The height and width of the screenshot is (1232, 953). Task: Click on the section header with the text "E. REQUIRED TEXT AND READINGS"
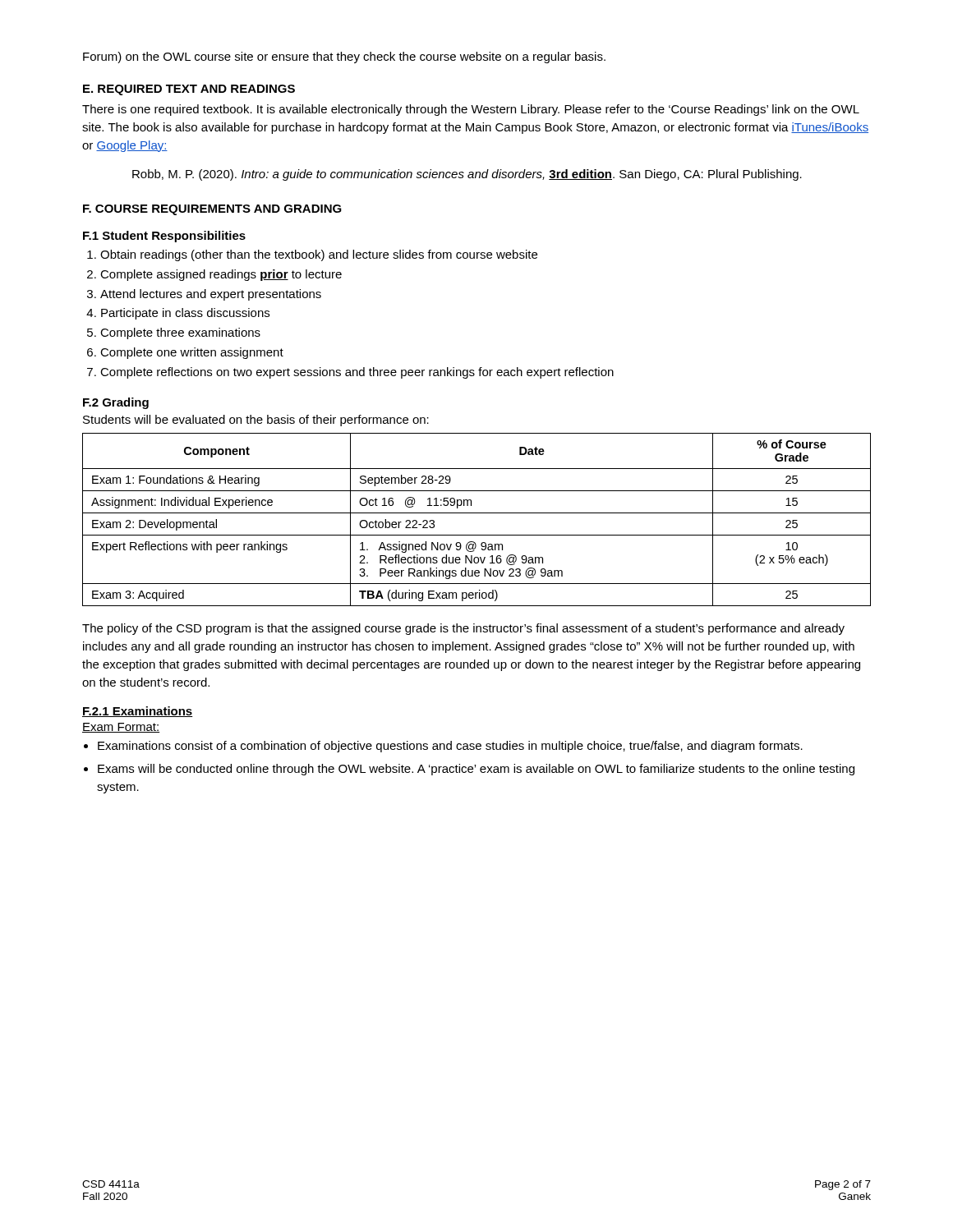coord(189,88)
